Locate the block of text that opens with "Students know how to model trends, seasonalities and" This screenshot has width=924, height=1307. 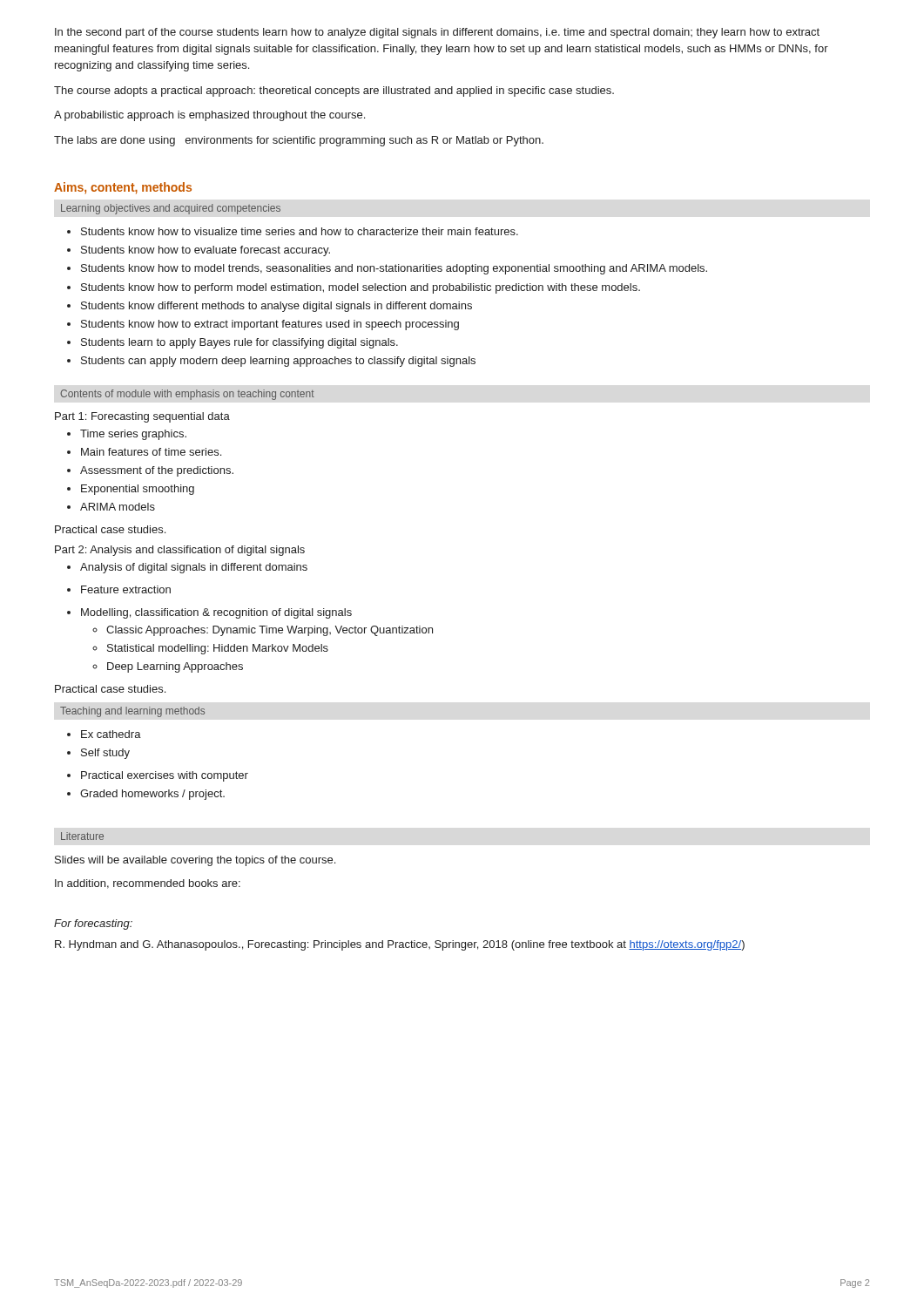tap(394, 268)
